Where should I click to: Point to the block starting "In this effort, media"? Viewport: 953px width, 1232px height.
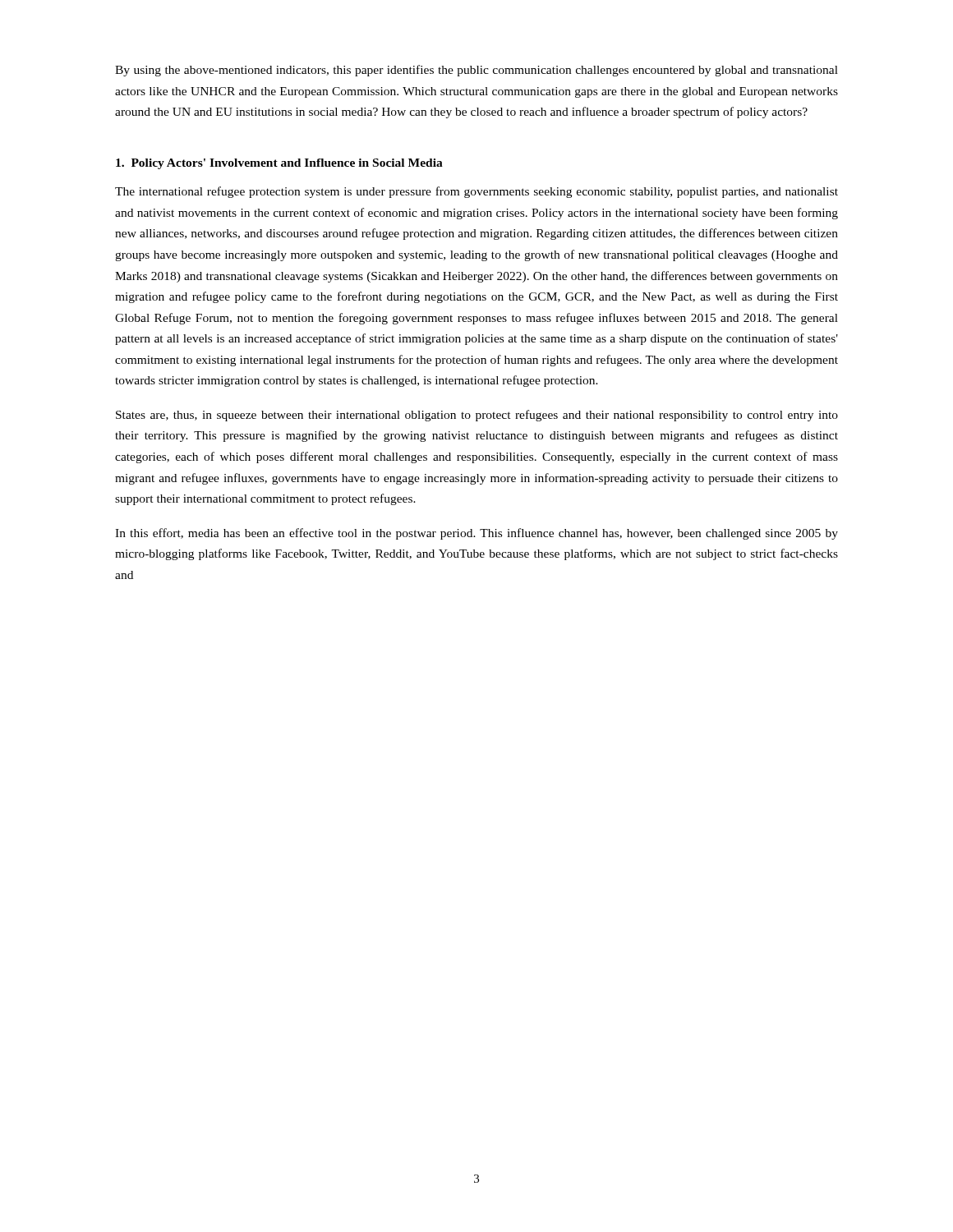coord(476,554)
